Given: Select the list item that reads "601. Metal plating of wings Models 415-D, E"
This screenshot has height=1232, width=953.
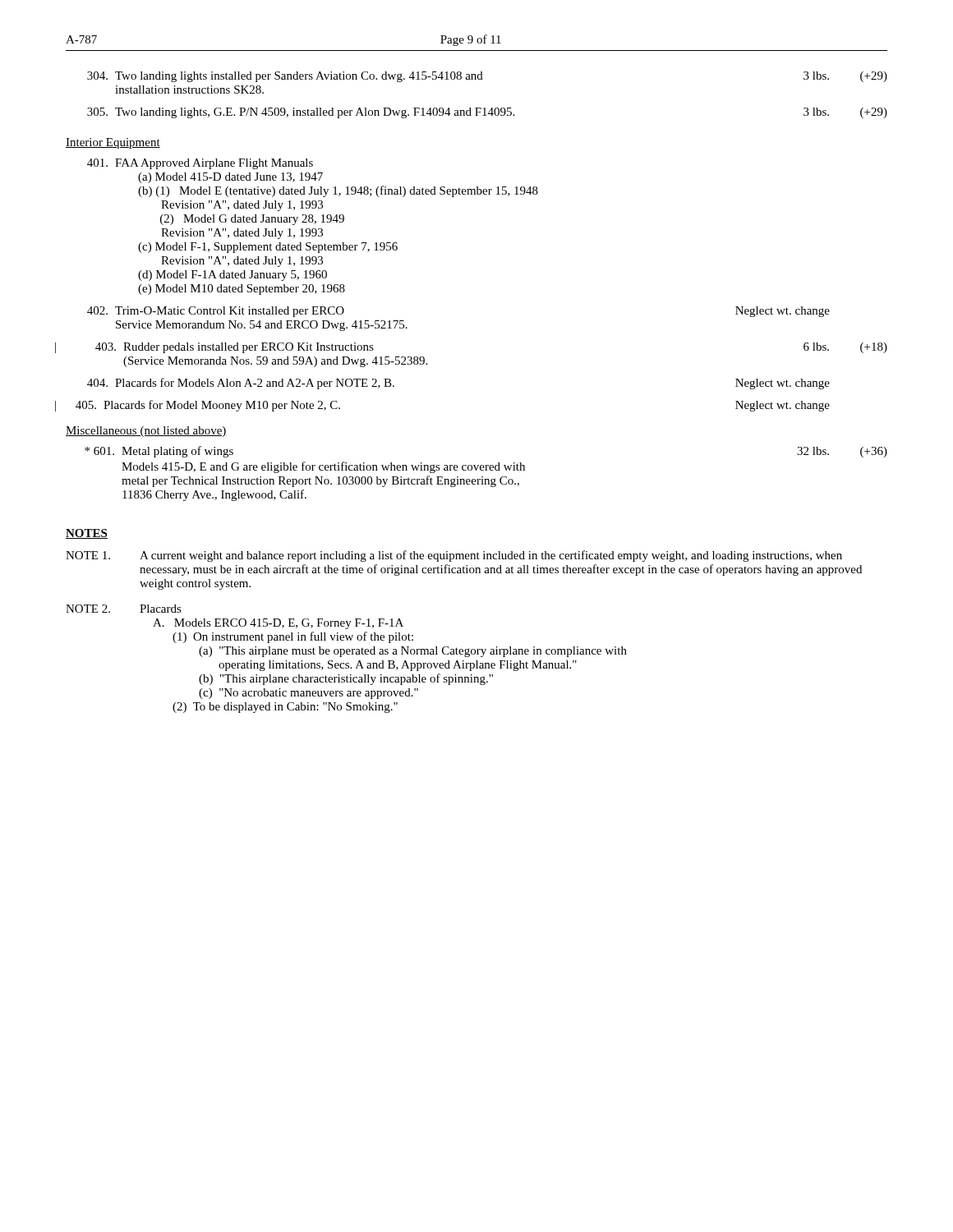Looking at the screenshot, I should tap(476, 473).
